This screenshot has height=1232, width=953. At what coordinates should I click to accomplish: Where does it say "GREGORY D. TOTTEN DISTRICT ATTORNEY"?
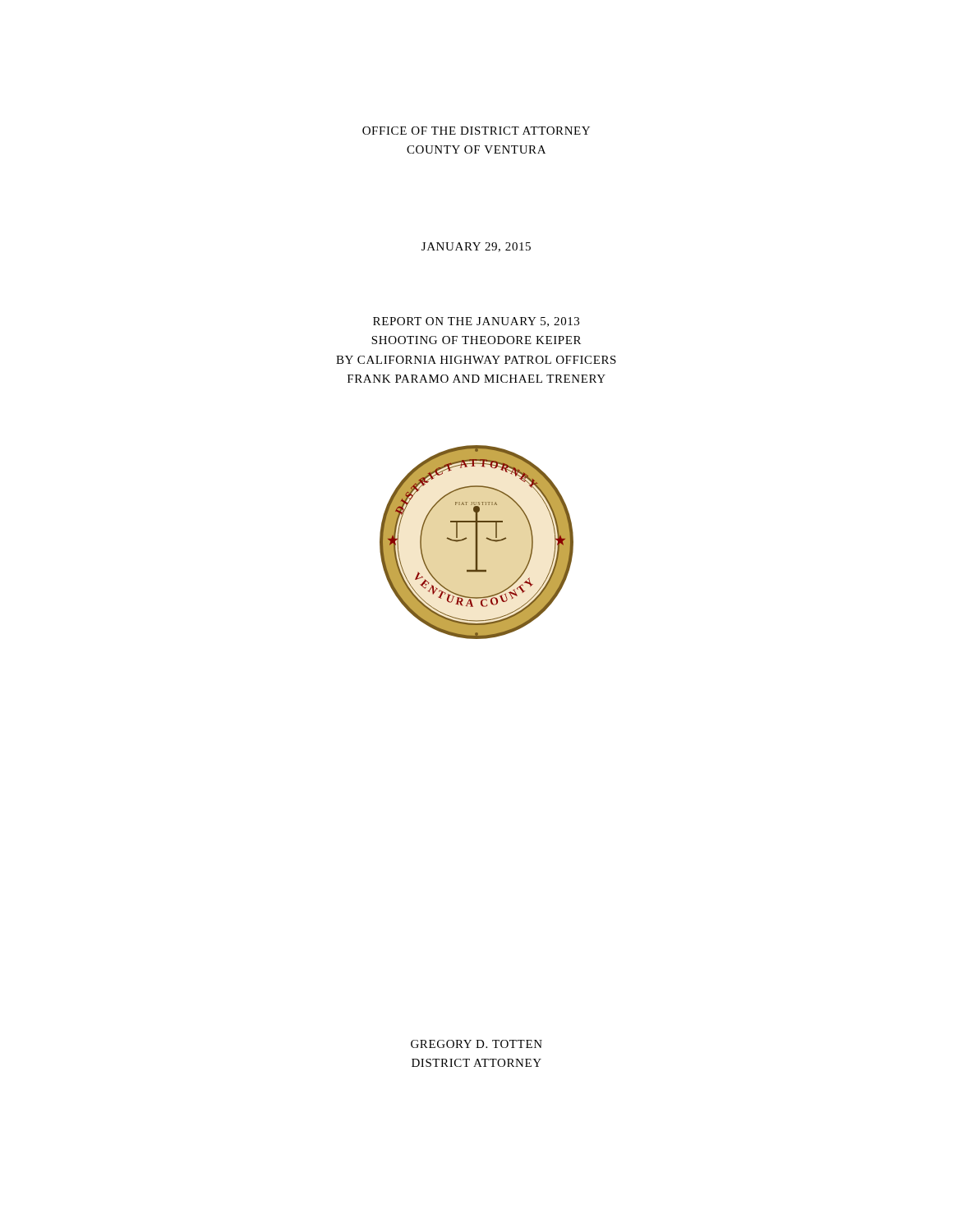point(476,1053)
